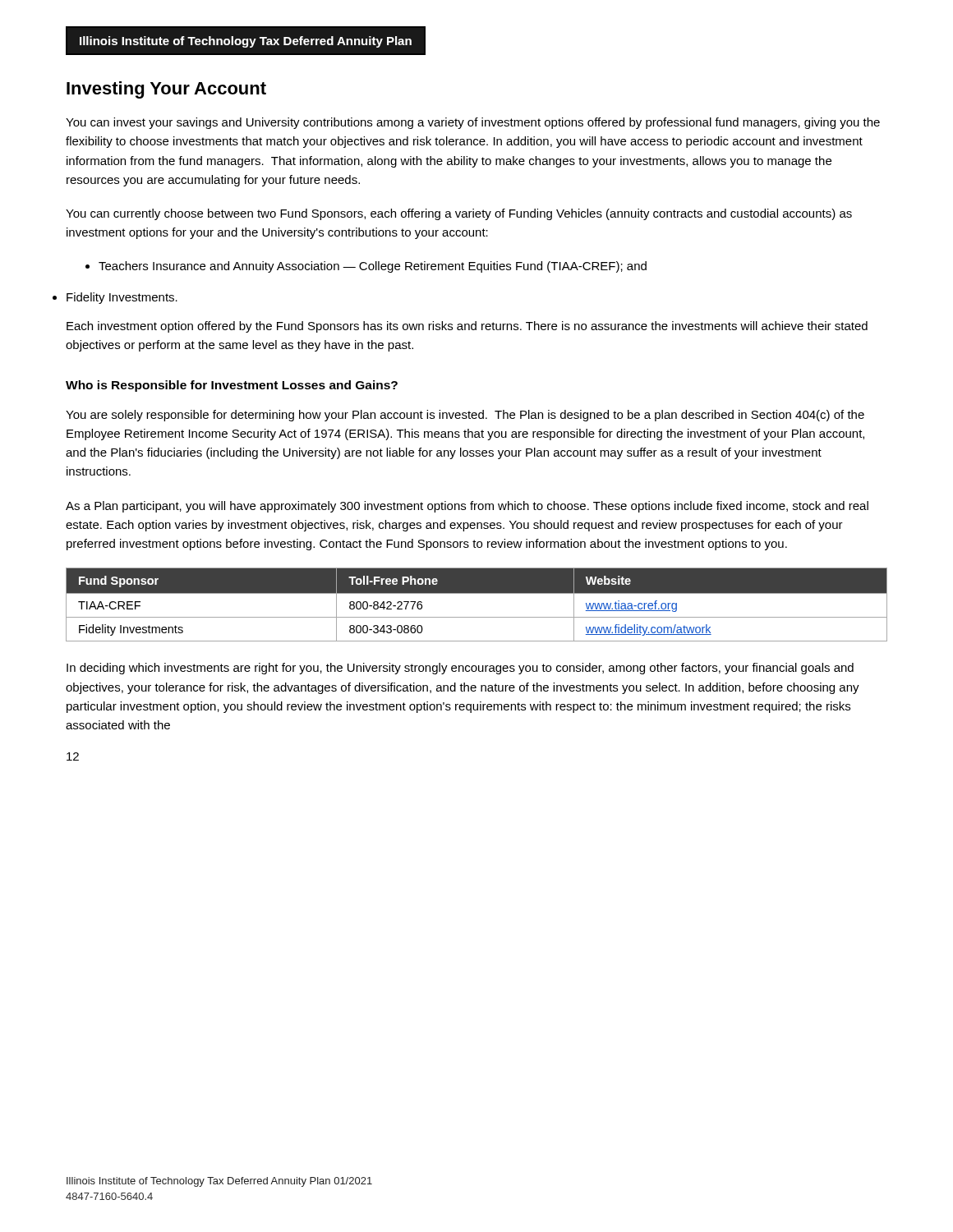The height and width of the screenshot is (1232, 953).
Task: Click on the text block starting "Investing Your Account"
Action: click(166, 90)
